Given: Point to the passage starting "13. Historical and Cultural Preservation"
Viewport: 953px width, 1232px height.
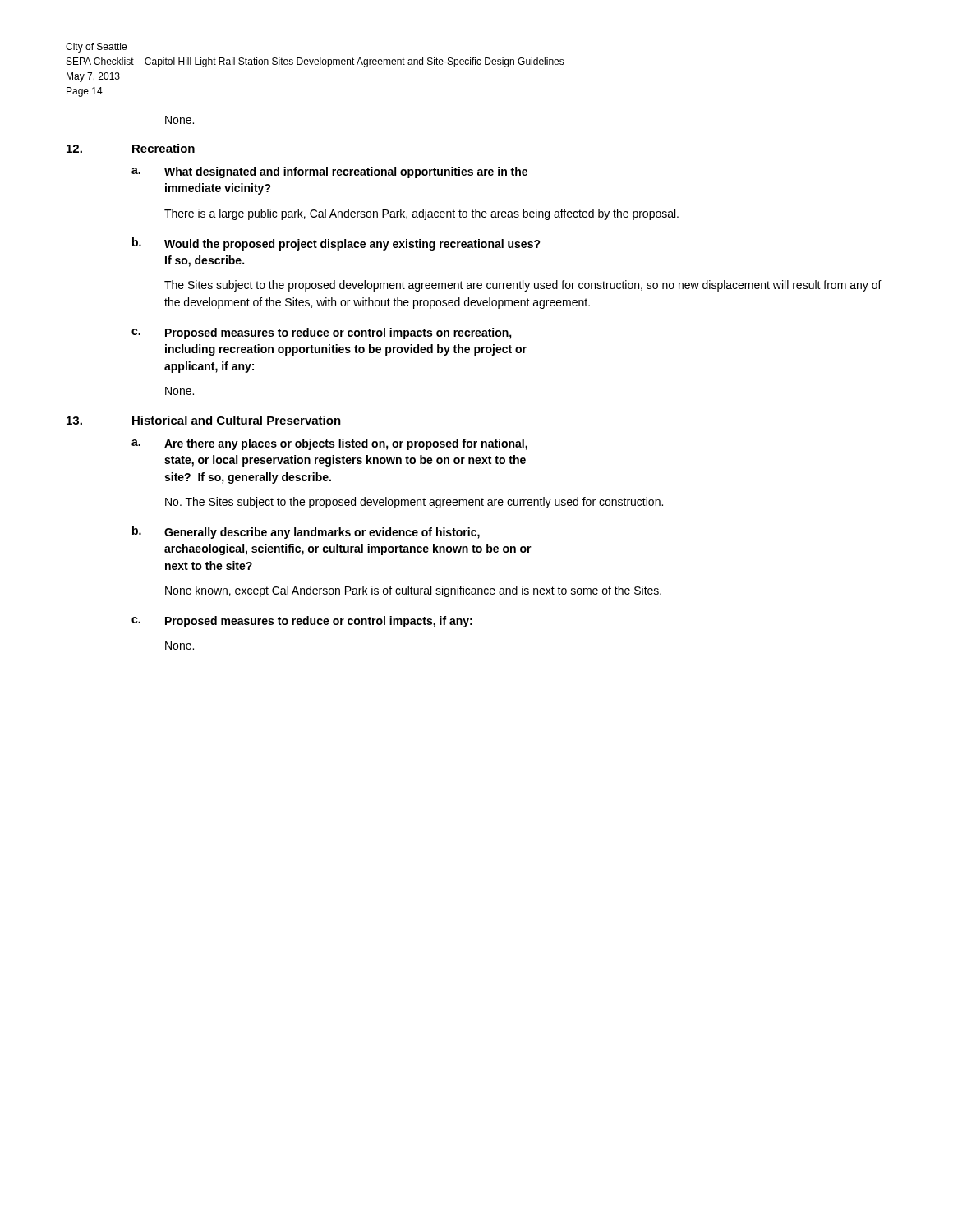Looking at the screenshot, I should (203, 420).
